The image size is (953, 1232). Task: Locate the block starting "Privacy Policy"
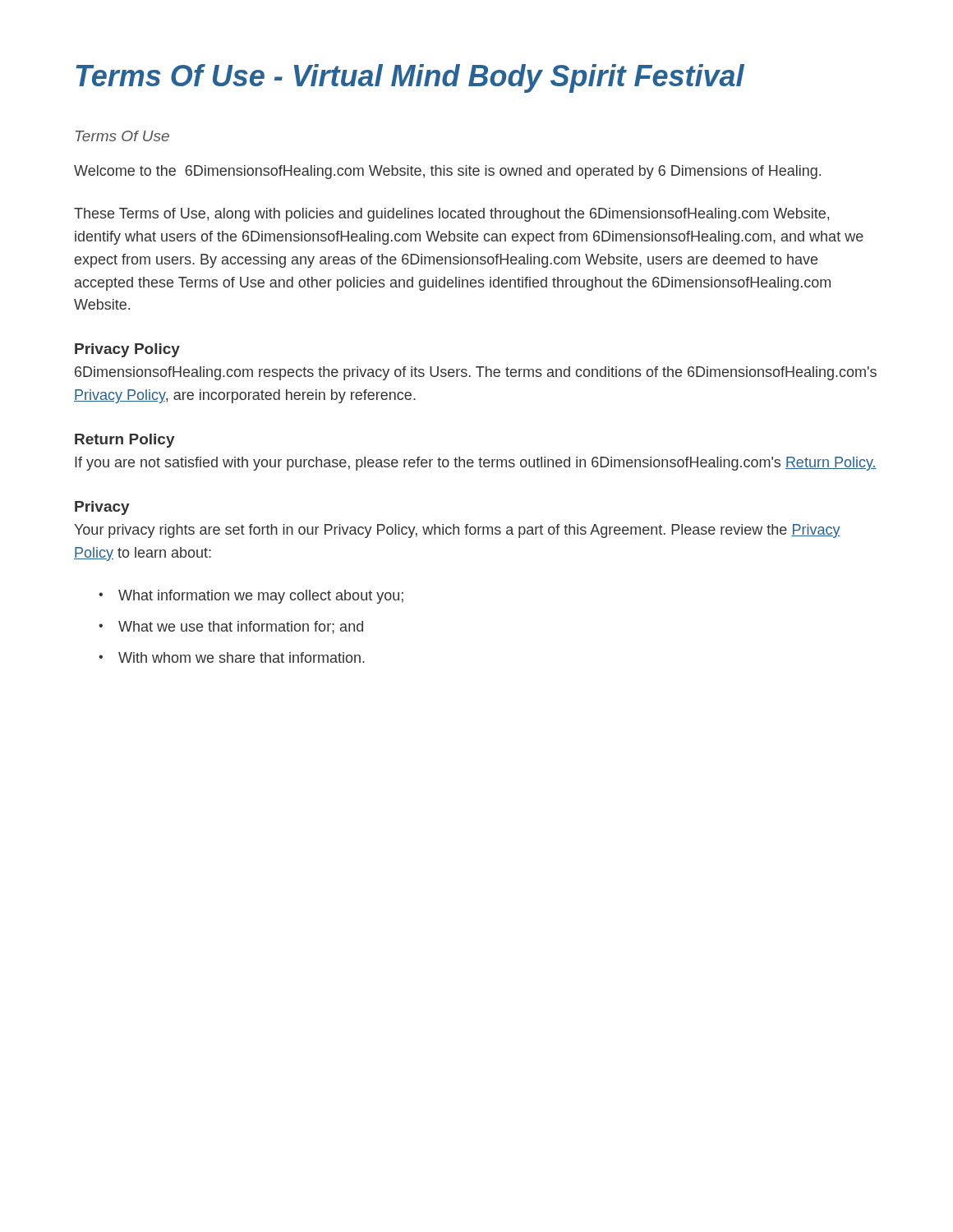(127, 349)
